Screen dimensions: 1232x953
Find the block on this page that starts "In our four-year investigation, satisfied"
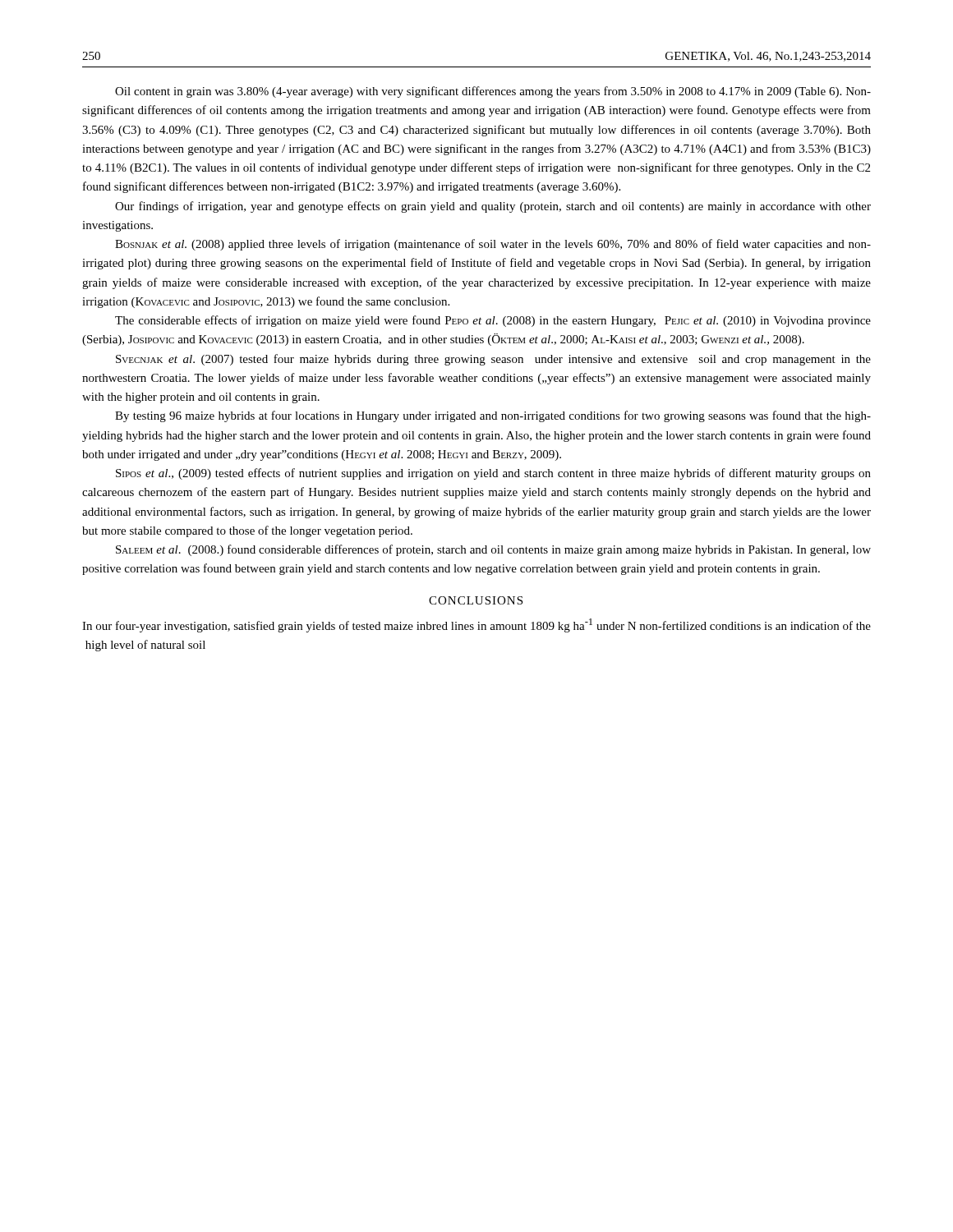476,634
